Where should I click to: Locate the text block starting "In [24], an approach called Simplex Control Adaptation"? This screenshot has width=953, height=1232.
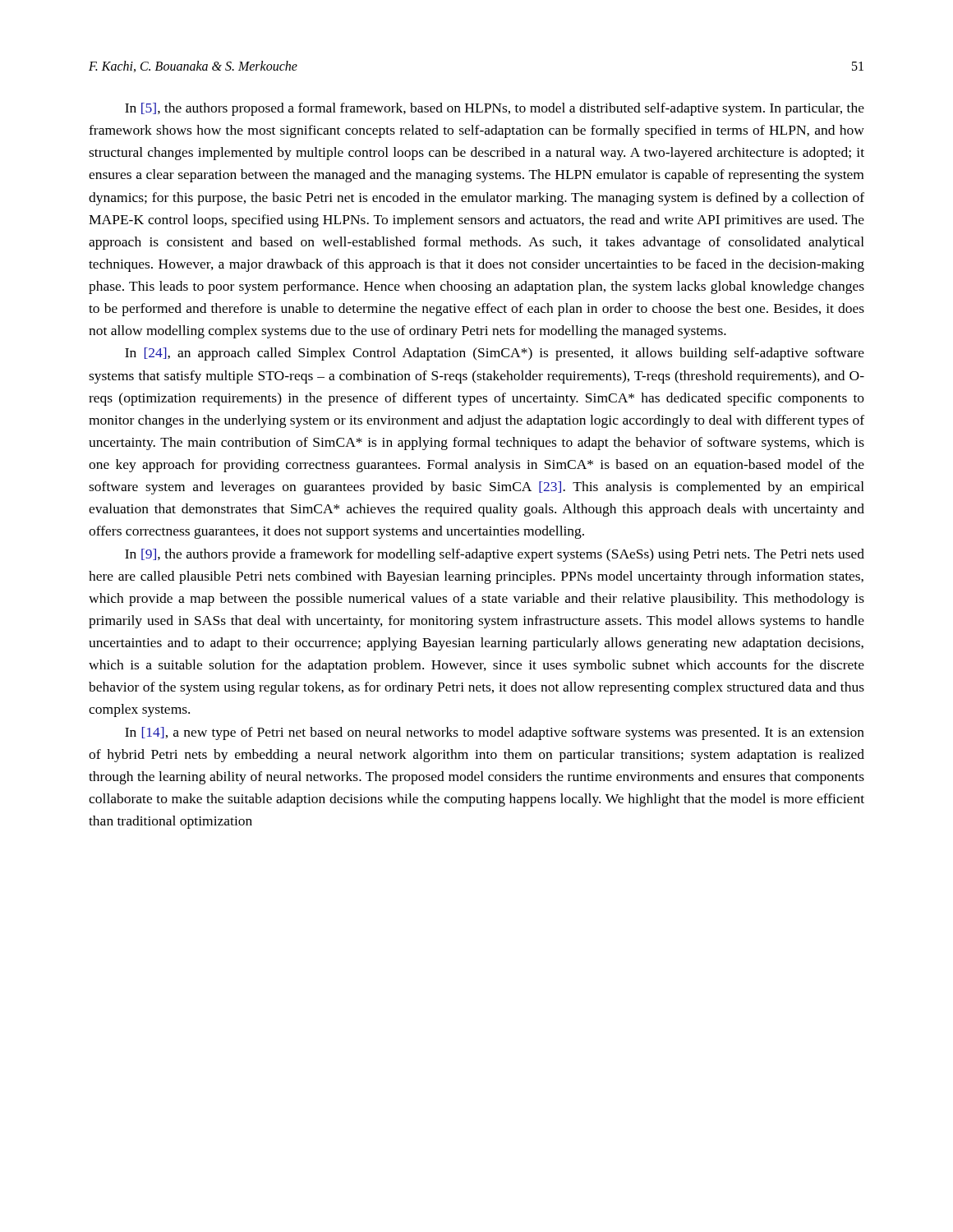coord(476,442)
